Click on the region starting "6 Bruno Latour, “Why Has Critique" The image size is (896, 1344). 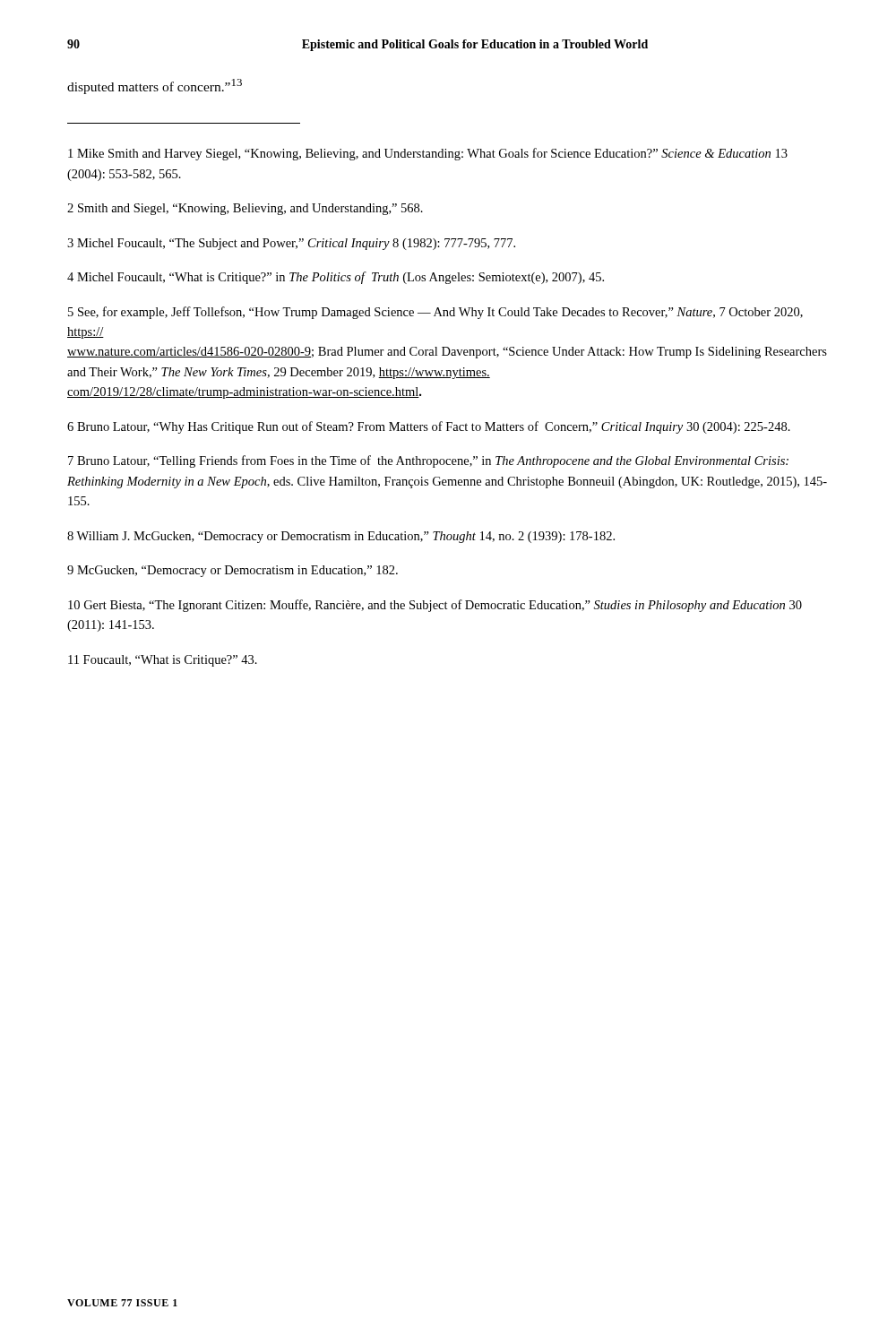tap(429, 426)
